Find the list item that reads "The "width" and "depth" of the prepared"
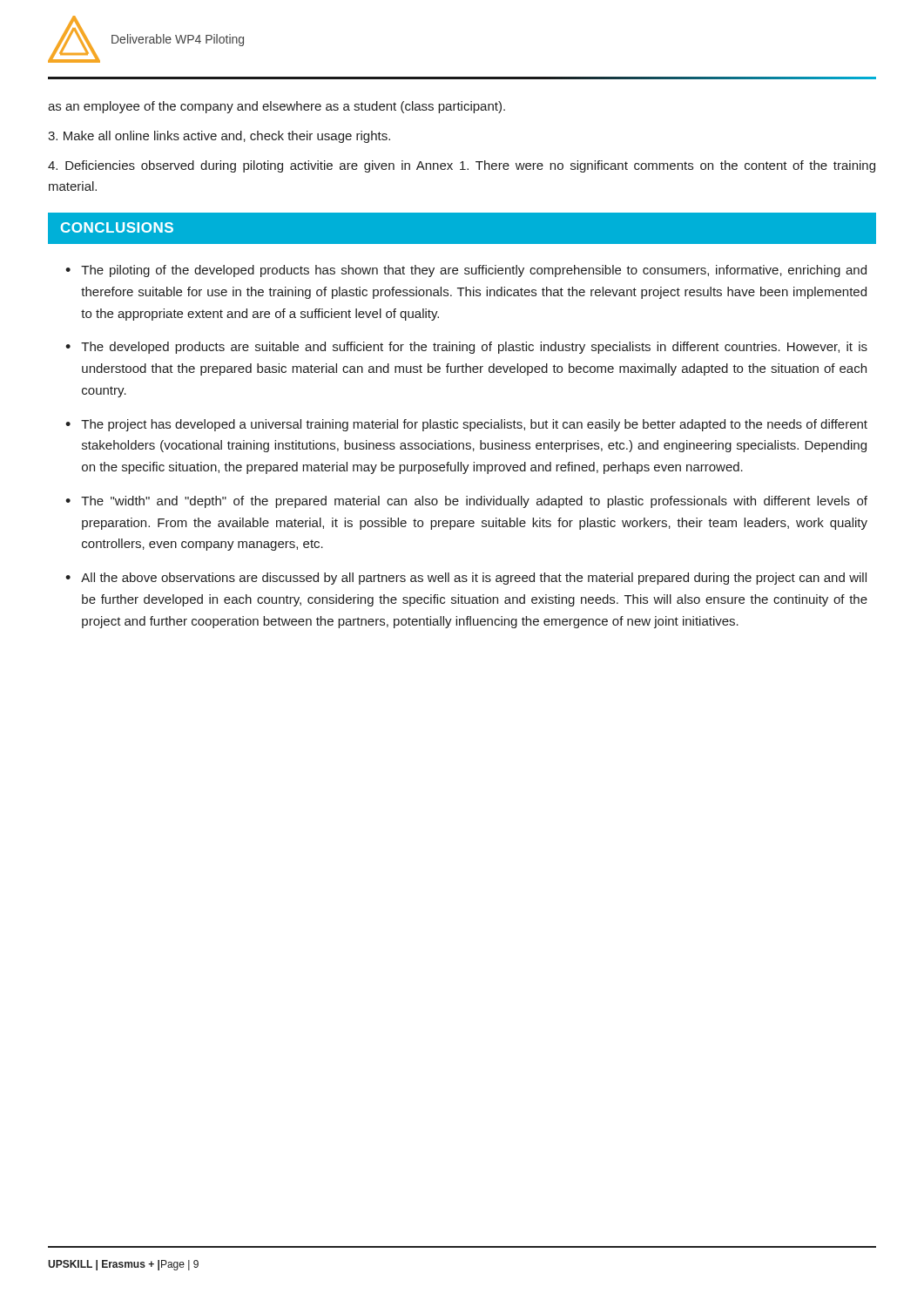 tap(479, 523)
